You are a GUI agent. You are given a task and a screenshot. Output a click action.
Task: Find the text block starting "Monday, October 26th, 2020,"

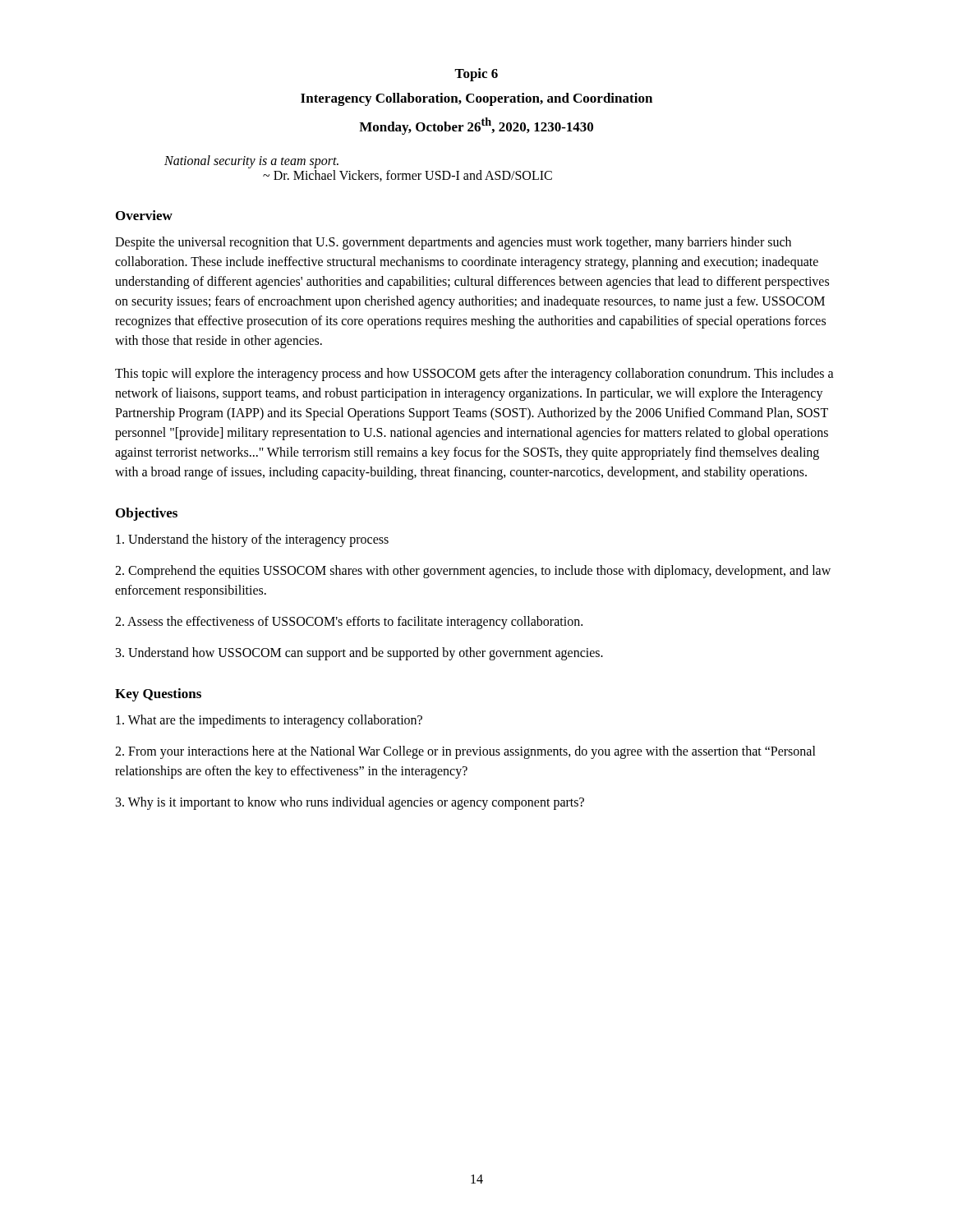[476, 125]
